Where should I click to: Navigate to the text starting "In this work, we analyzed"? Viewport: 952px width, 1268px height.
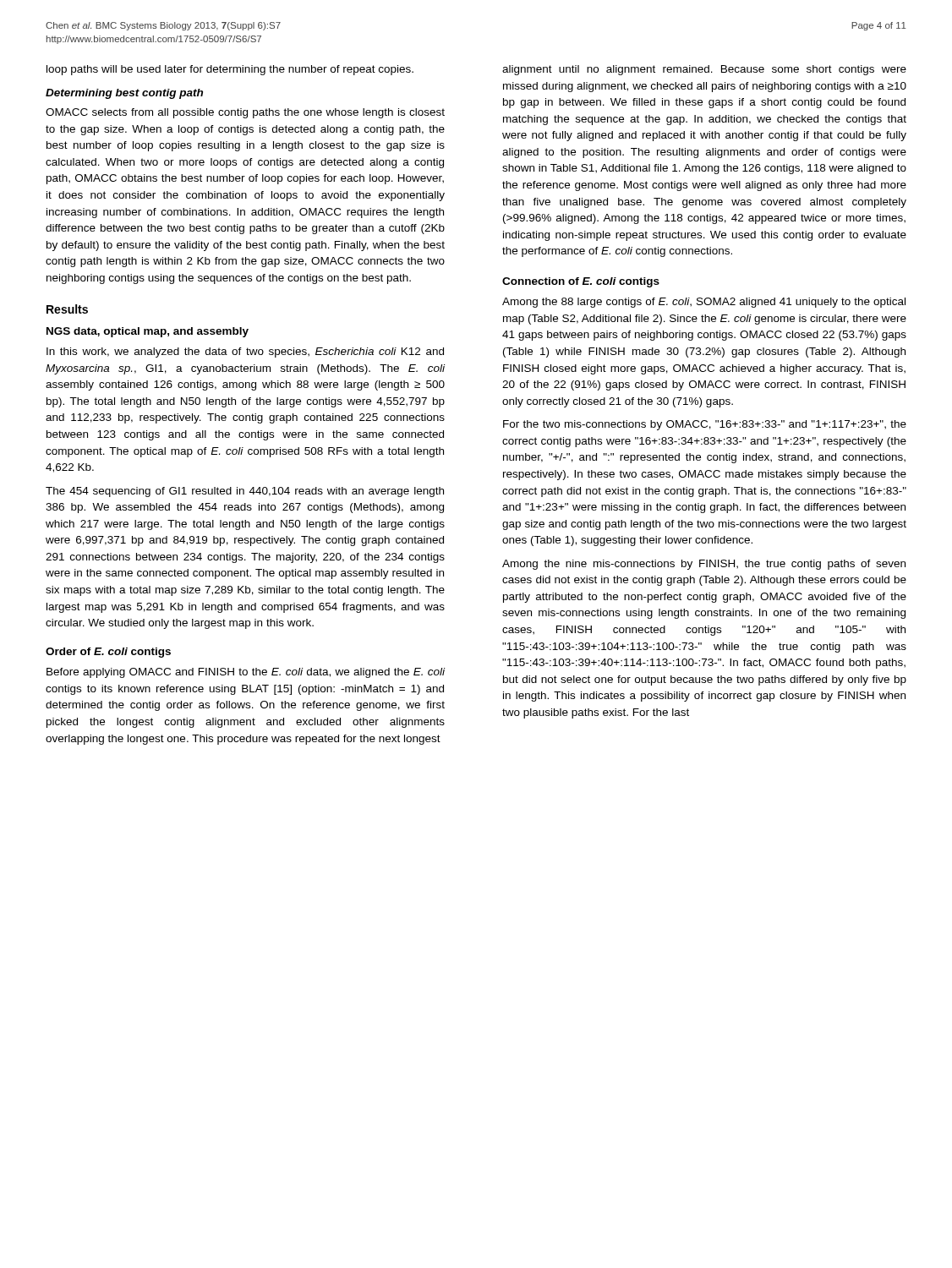point(245,487)
